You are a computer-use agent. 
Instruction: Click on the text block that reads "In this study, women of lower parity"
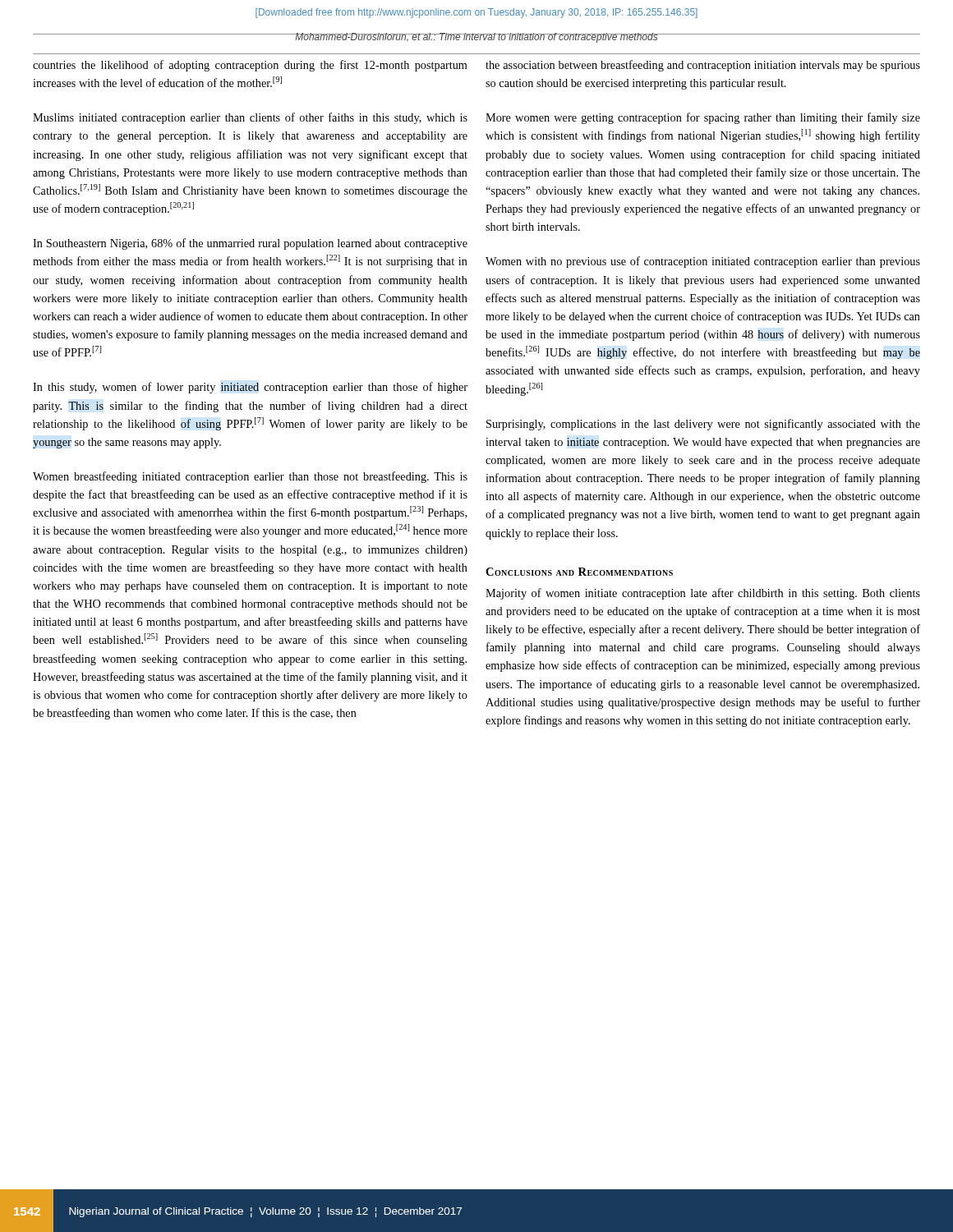250,415
